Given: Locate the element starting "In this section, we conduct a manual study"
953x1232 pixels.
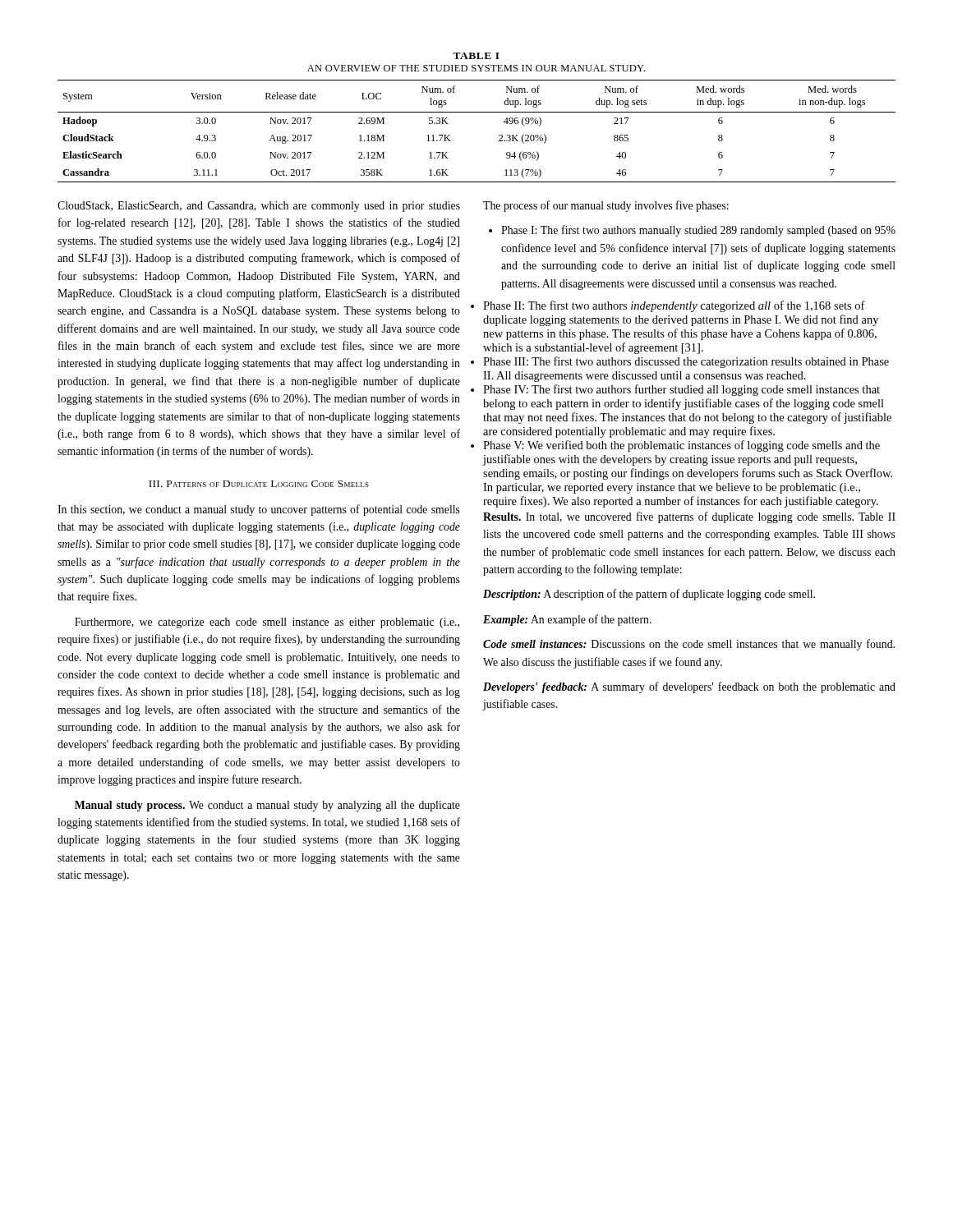Looking at the screenshot, I should [259, 692].
